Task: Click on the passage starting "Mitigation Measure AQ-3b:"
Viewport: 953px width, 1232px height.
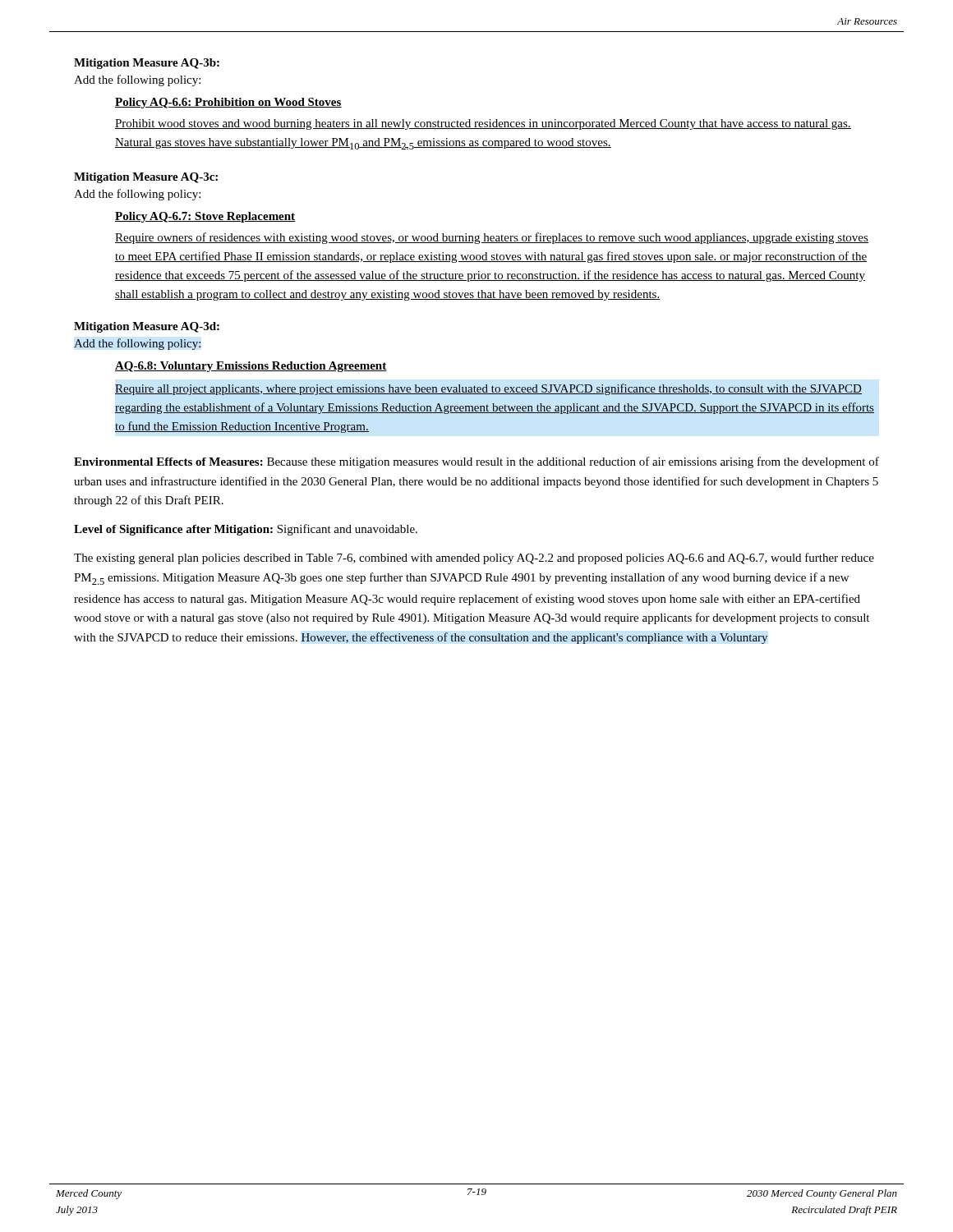Action: tap(147, 62)
